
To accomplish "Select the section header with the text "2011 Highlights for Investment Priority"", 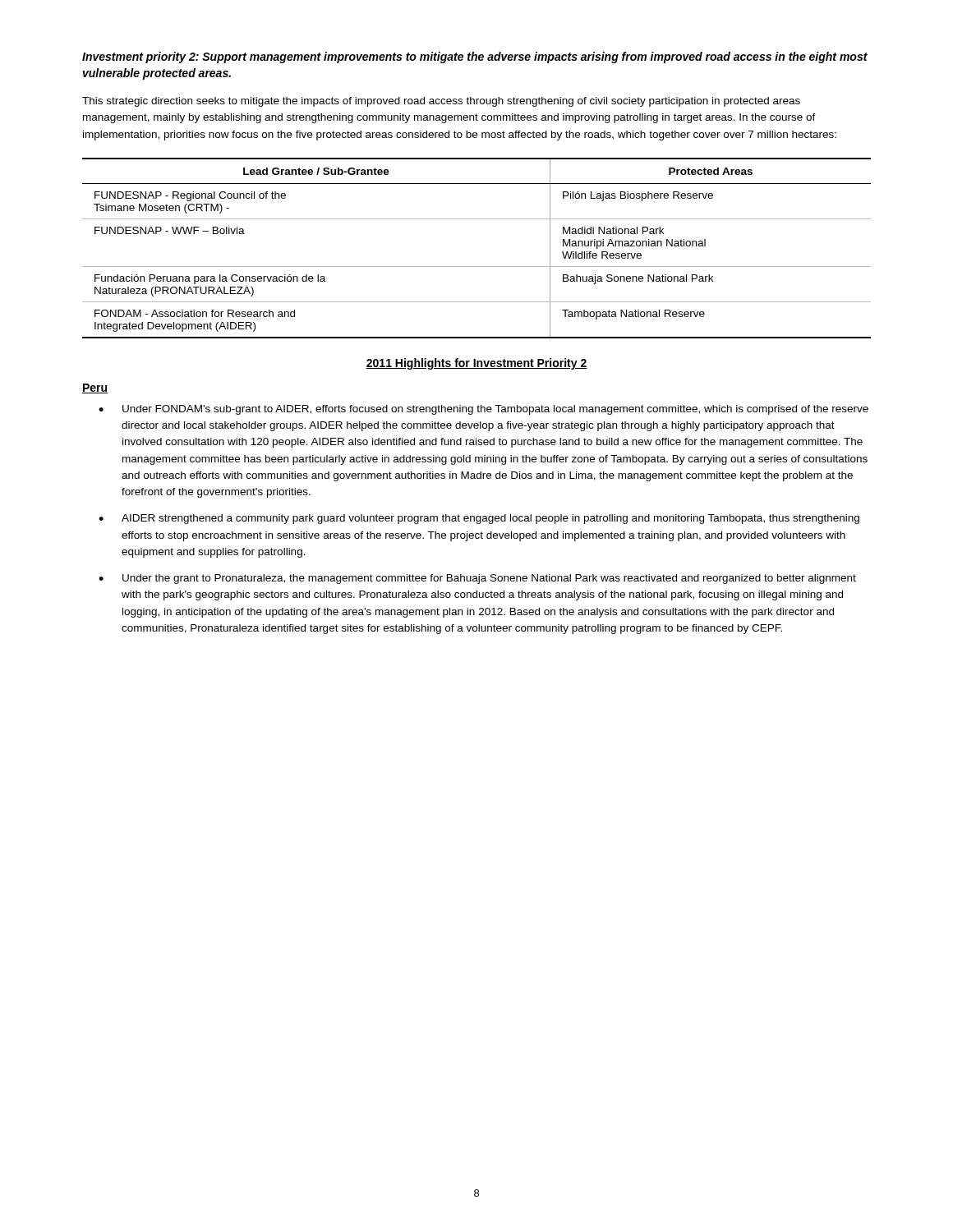I will tap(476, 363).
